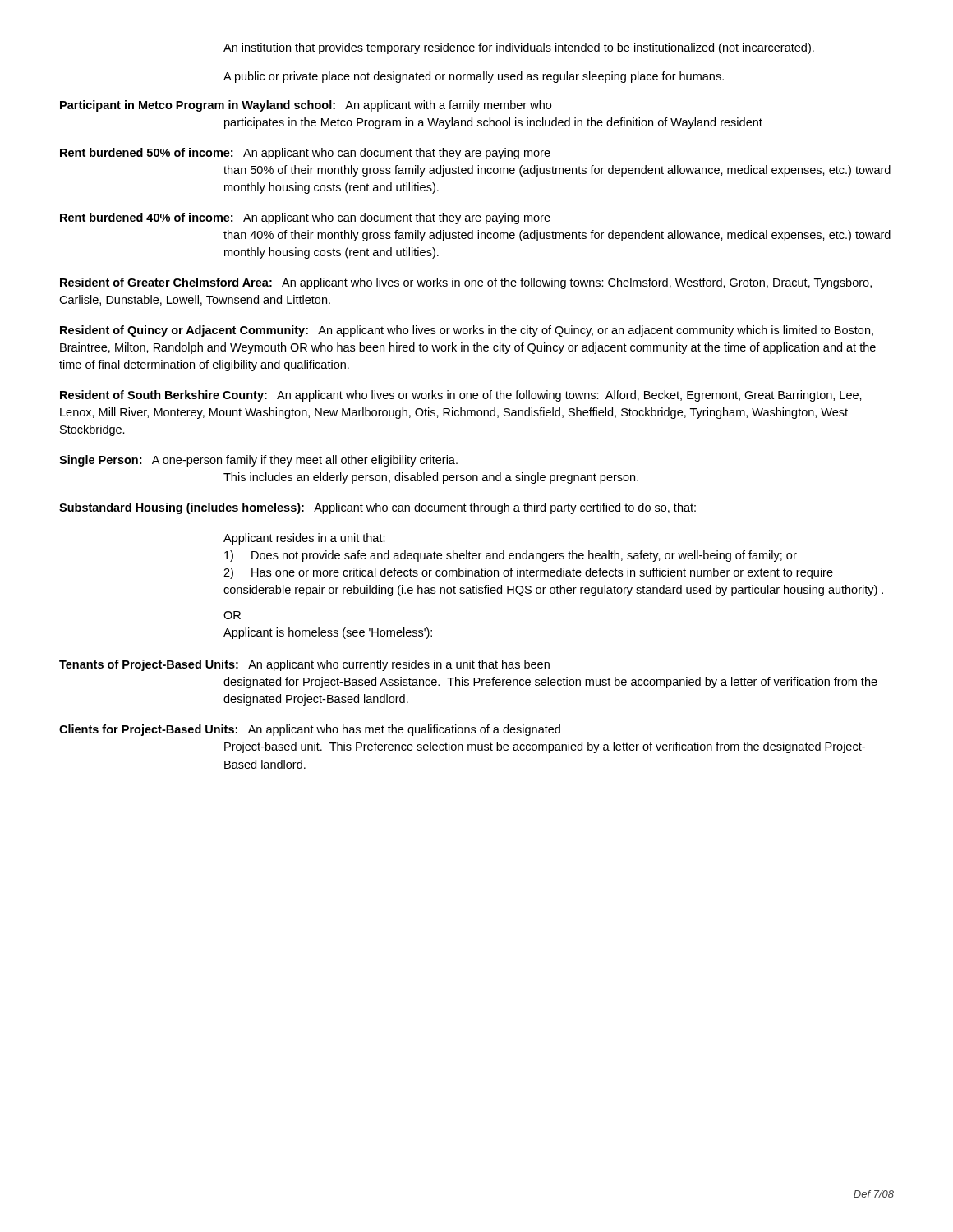Find the list item with the text "Rent burdened 40%"

[x=476, y=236]
